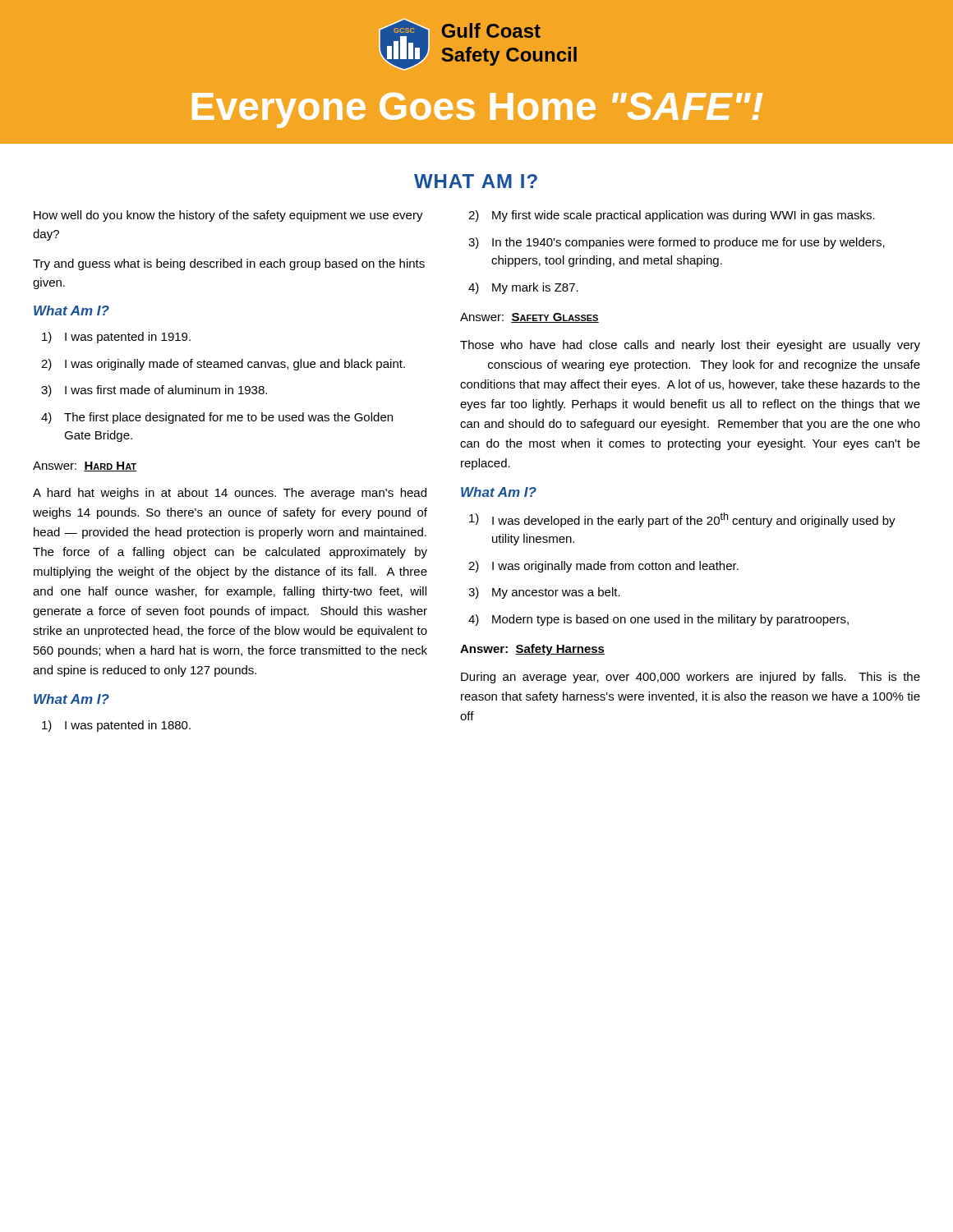Find the block on this page that starts "2)I was originally made from"
The width and height of the screenshot is (953, 1232).
click(692, 566)
